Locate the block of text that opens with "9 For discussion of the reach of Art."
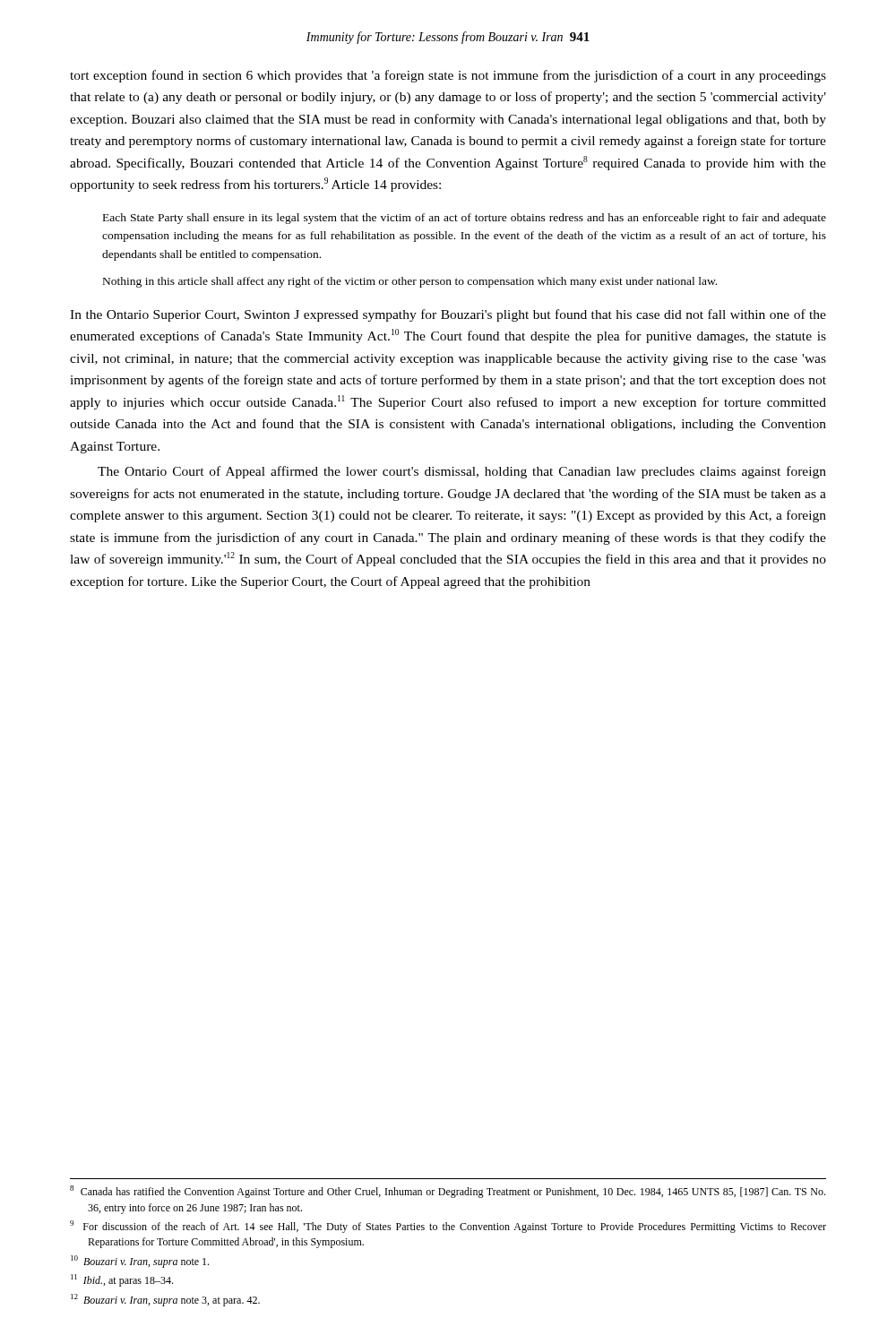The image size is (896, 1344). pyautogui.click(x=448, y=1234)
